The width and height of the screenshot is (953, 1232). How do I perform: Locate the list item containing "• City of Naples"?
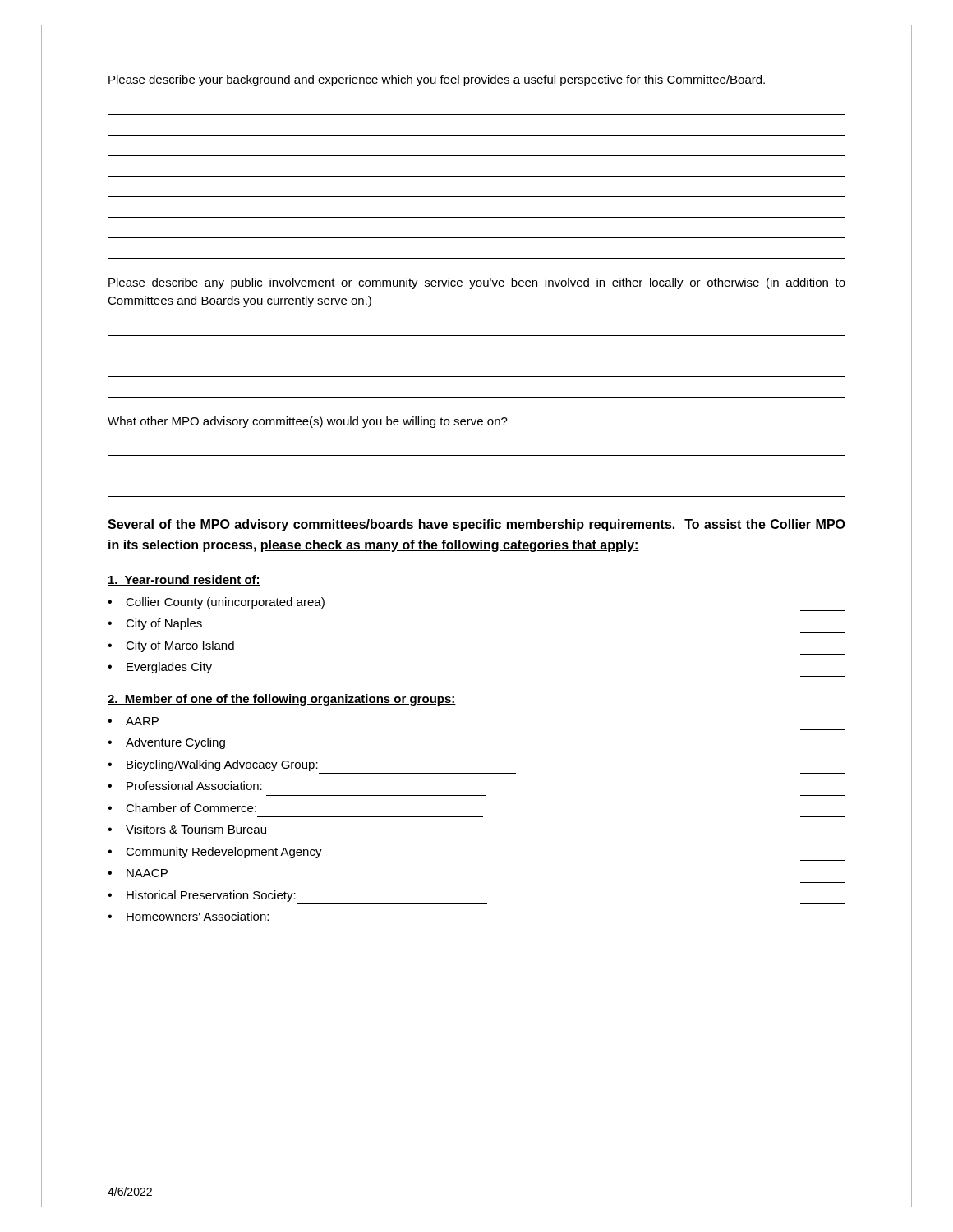click(155, 624)
